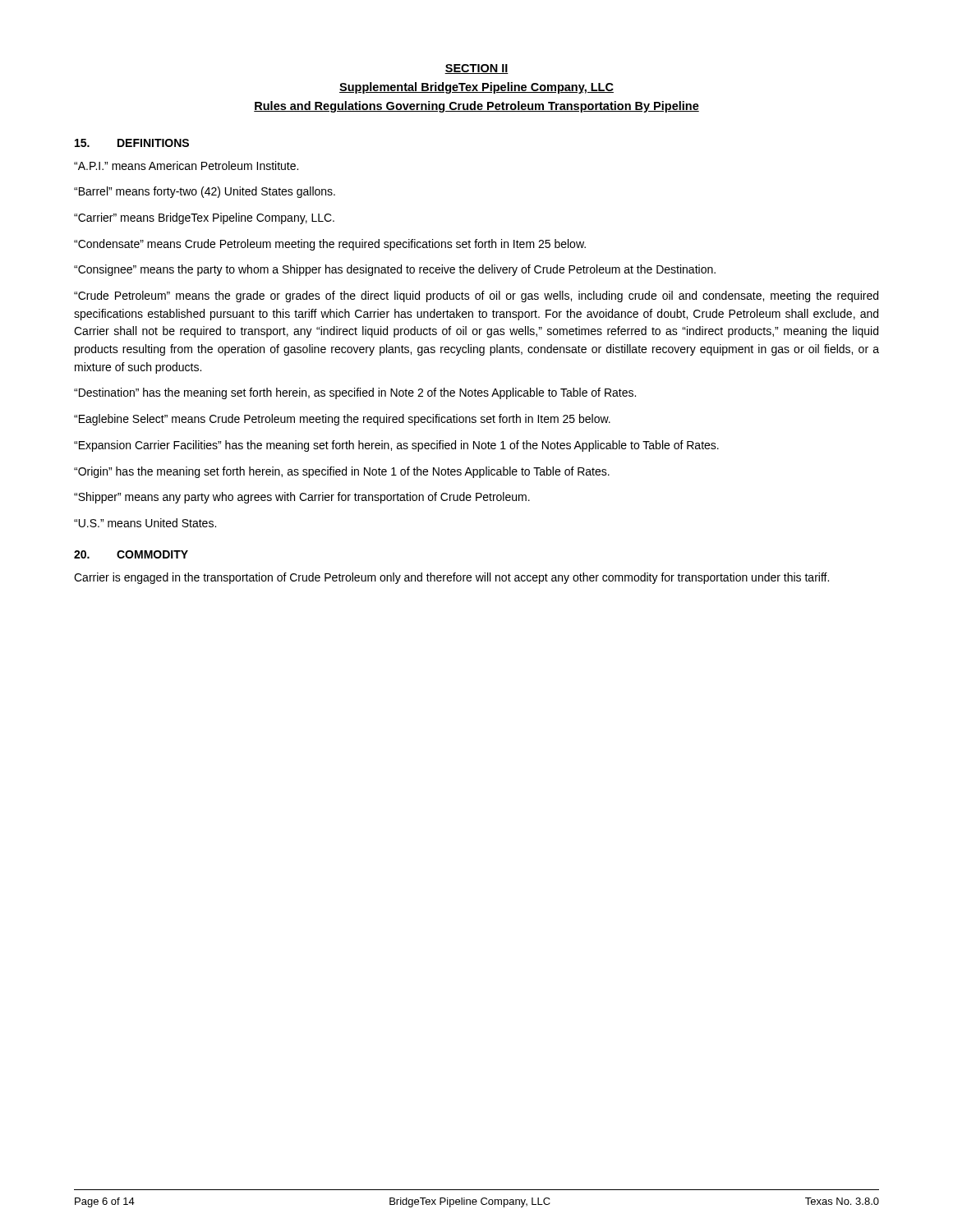Select the text block containing "Carrier is engaged in"

click(452, 577)
